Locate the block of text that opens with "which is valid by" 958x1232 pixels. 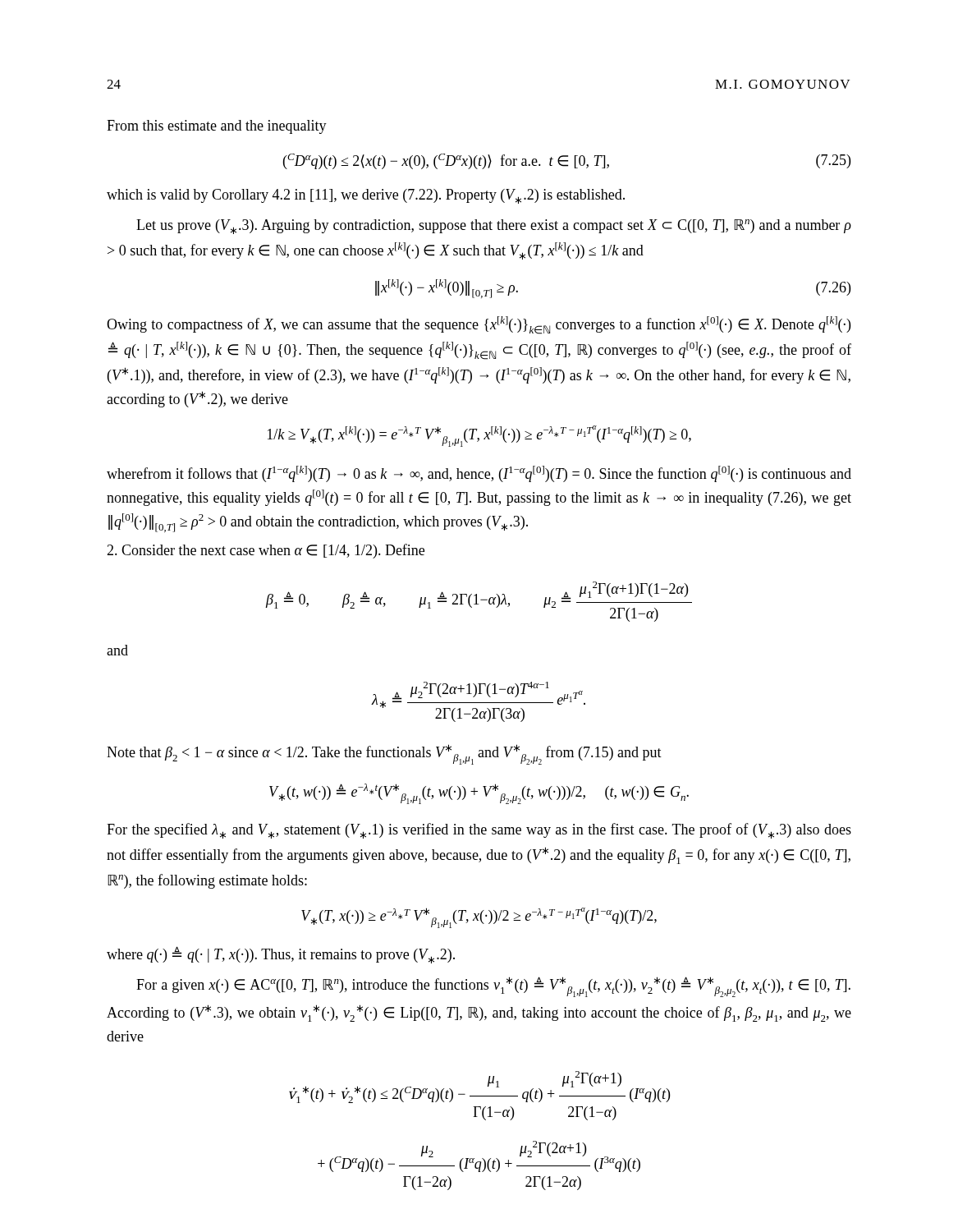479,223
